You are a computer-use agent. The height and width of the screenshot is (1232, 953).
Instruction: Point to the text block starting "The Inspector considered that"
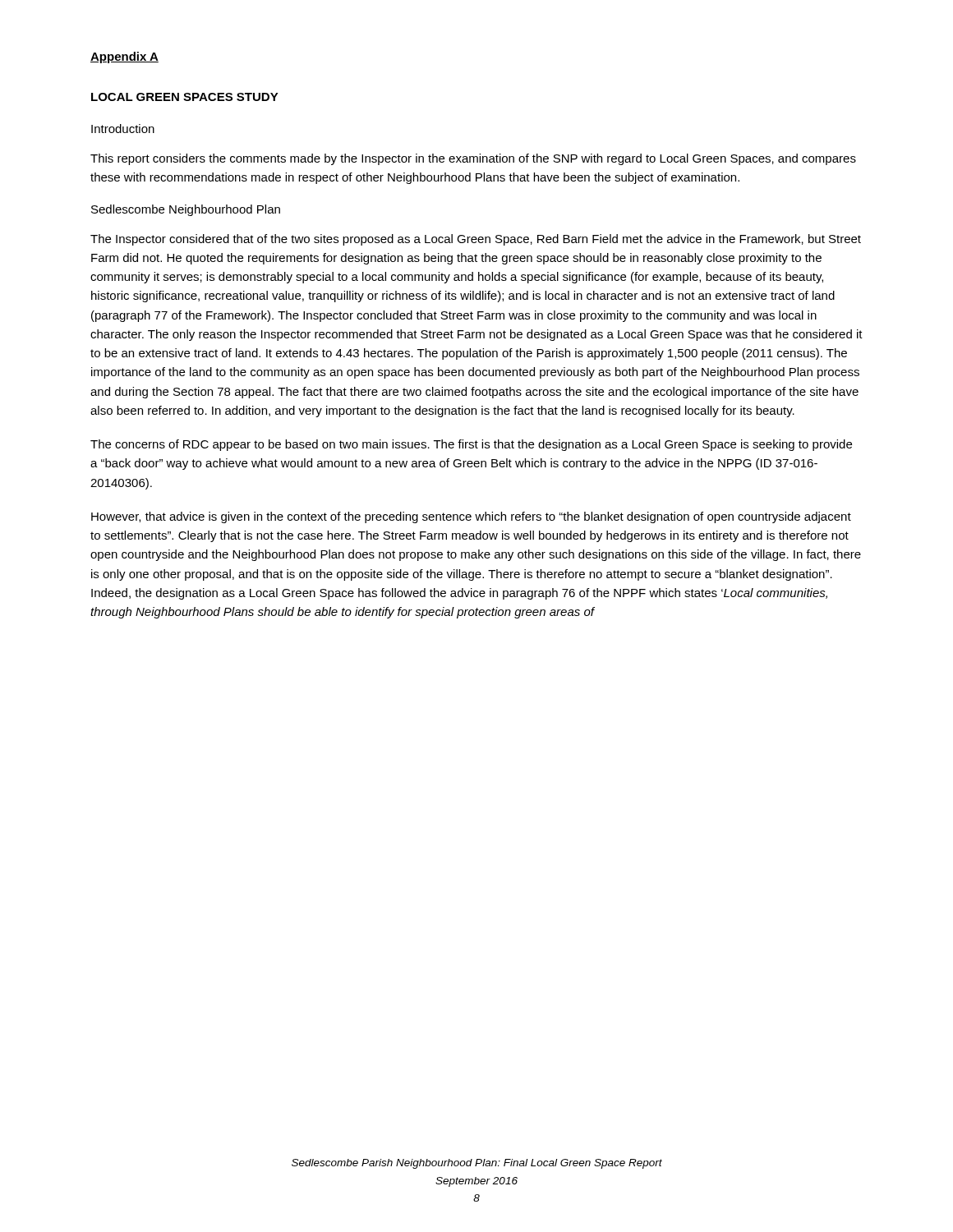[x=476, y=324]
